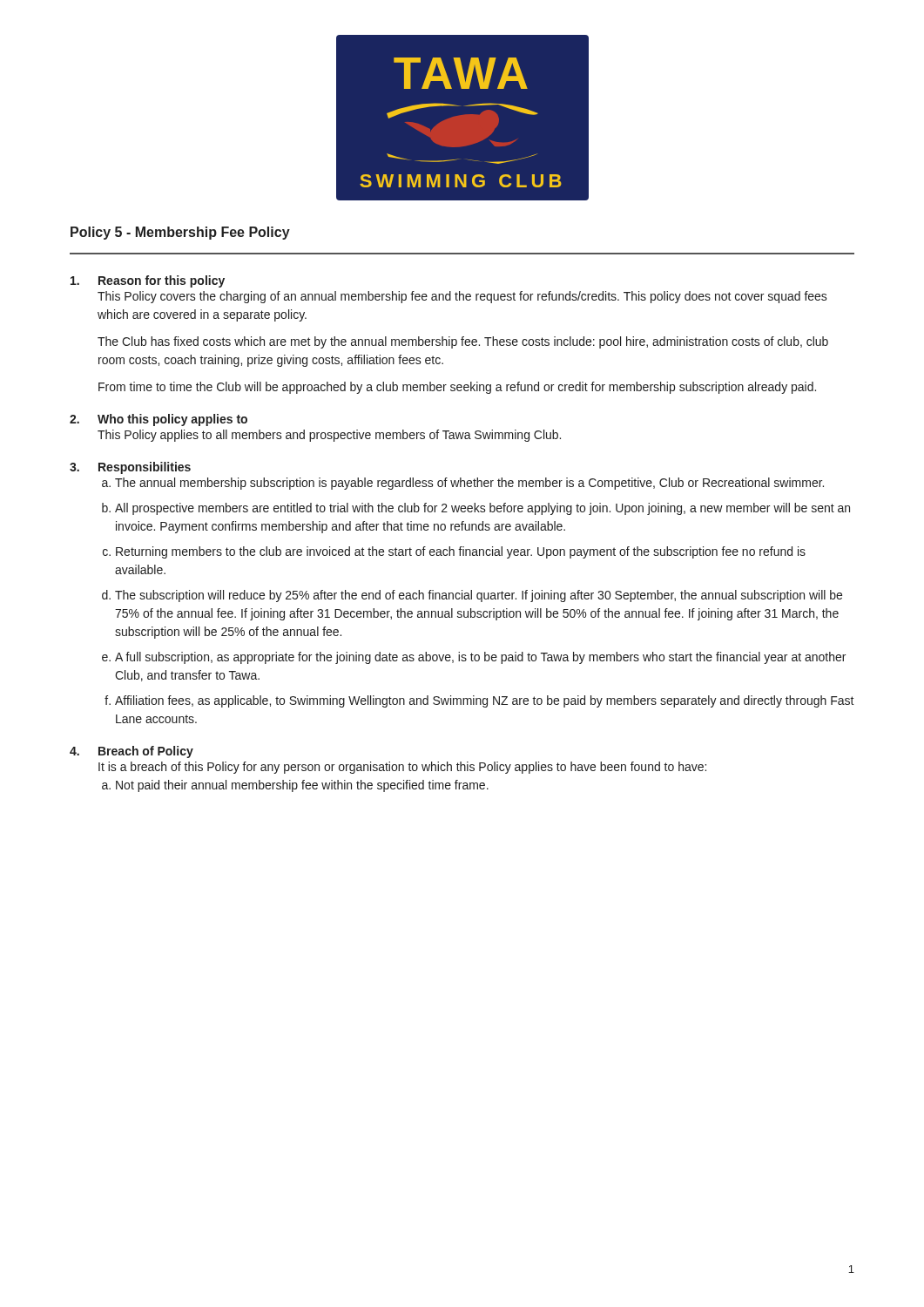Select the element starting "A full subscription, as appropriate for the joining"
This screenshot has height=1307, width=924.
480,666
